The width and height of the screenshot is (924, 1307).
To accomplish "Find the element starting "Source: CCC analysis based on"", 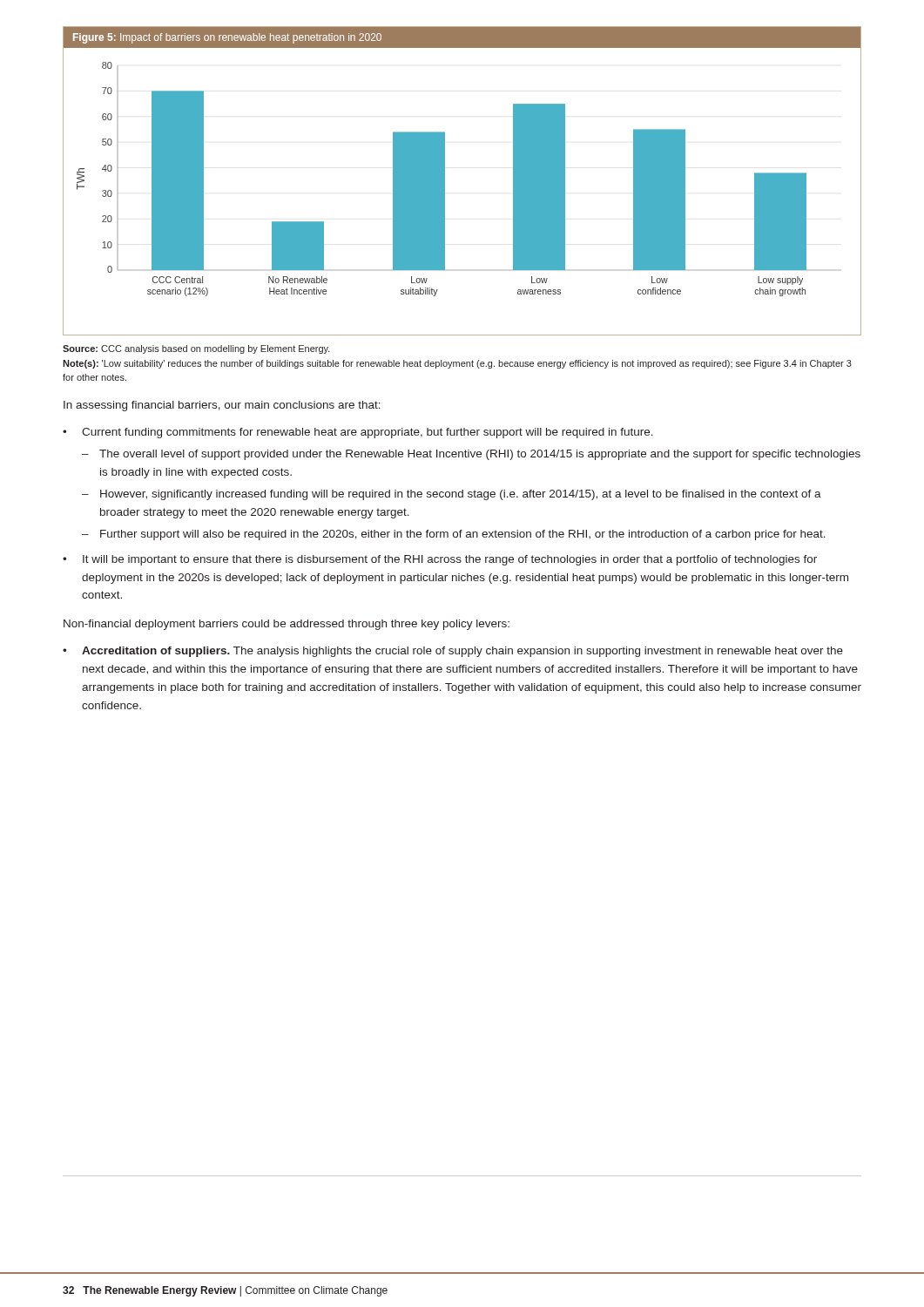I will (x=462, y=363).
